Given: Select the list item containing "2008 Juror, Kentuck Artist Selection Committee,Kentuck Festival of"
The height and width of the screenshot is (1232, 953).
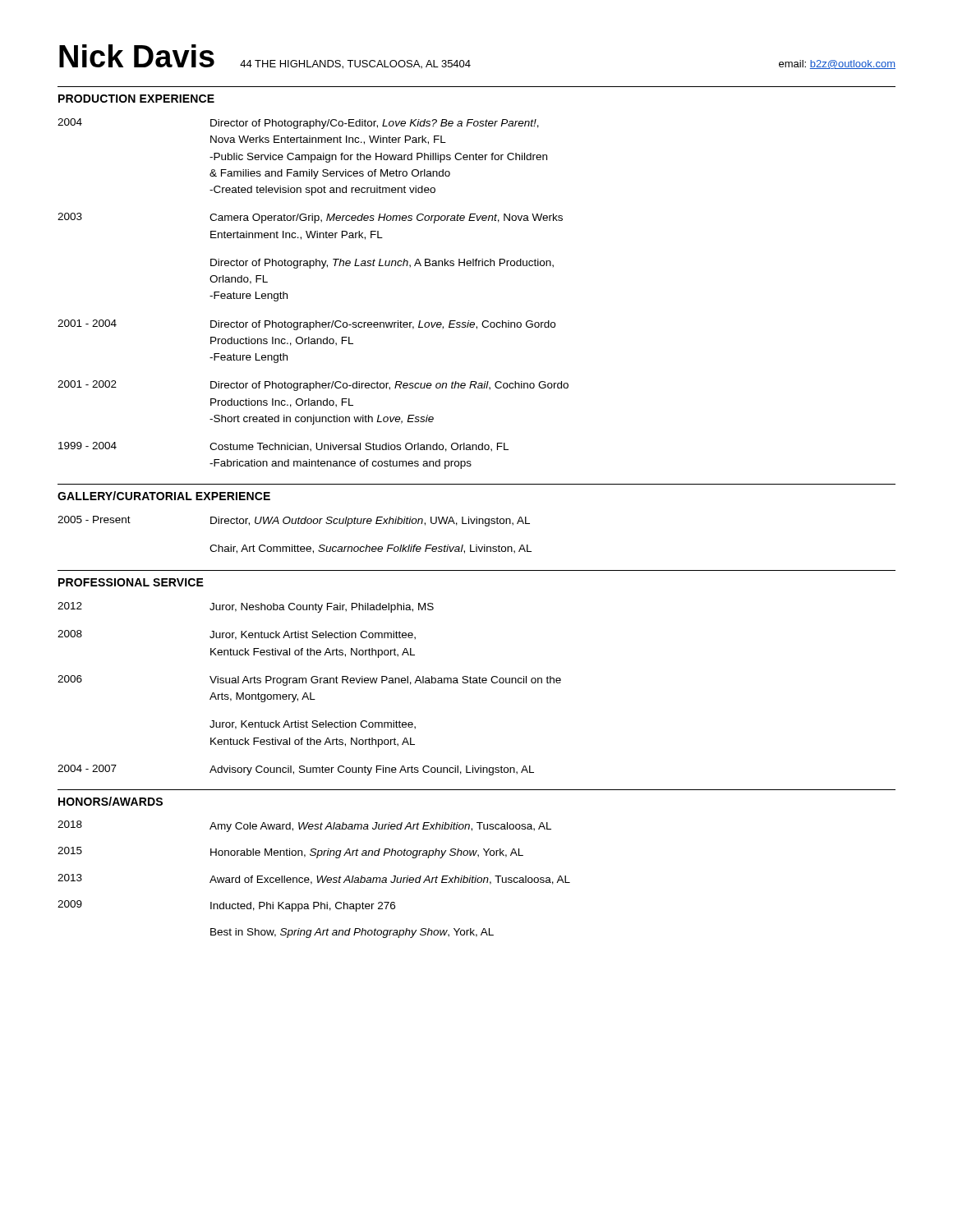Looking at the screenshot, I should point(237,635).
